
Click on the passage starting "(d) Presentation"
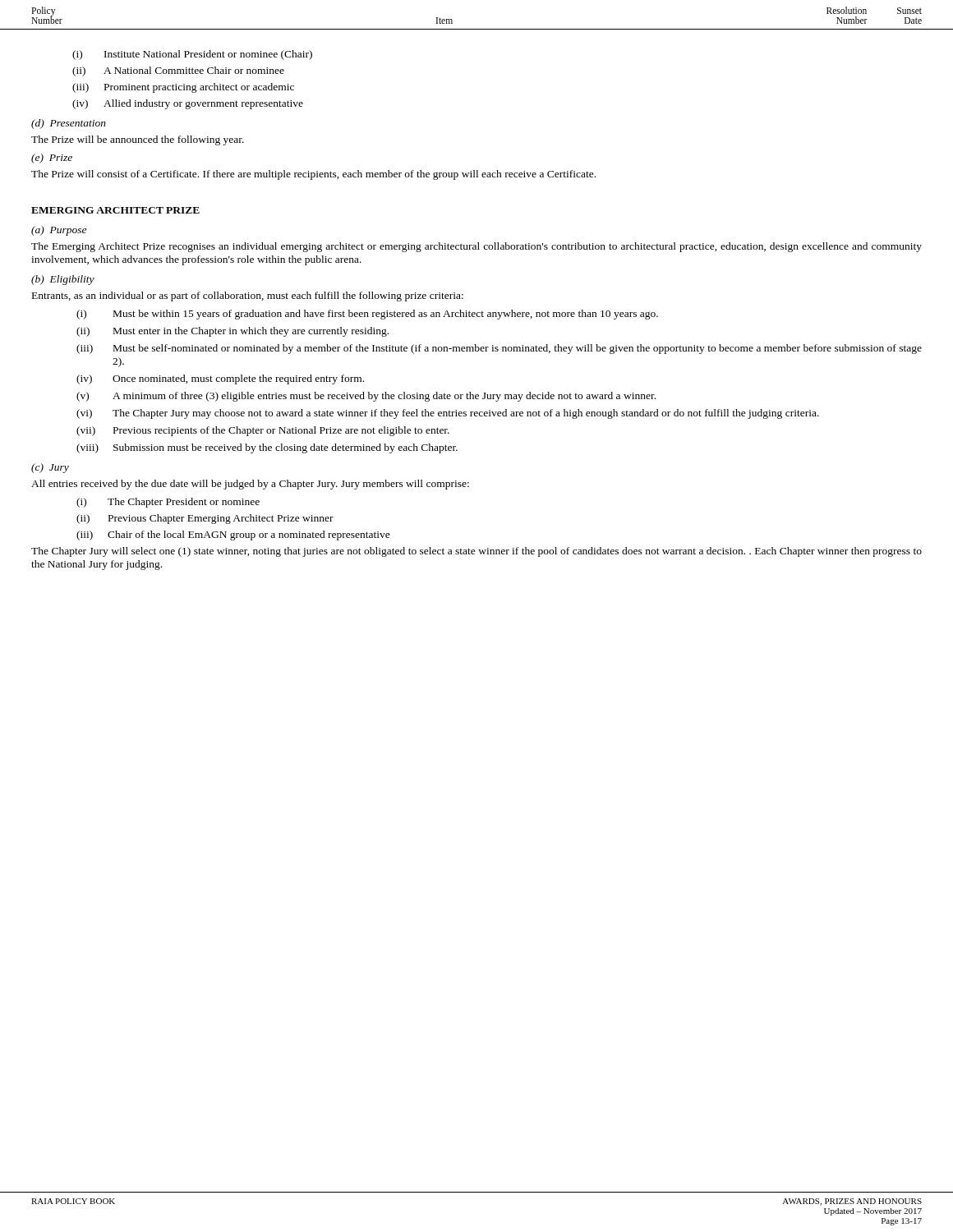(x=69, y=123)
